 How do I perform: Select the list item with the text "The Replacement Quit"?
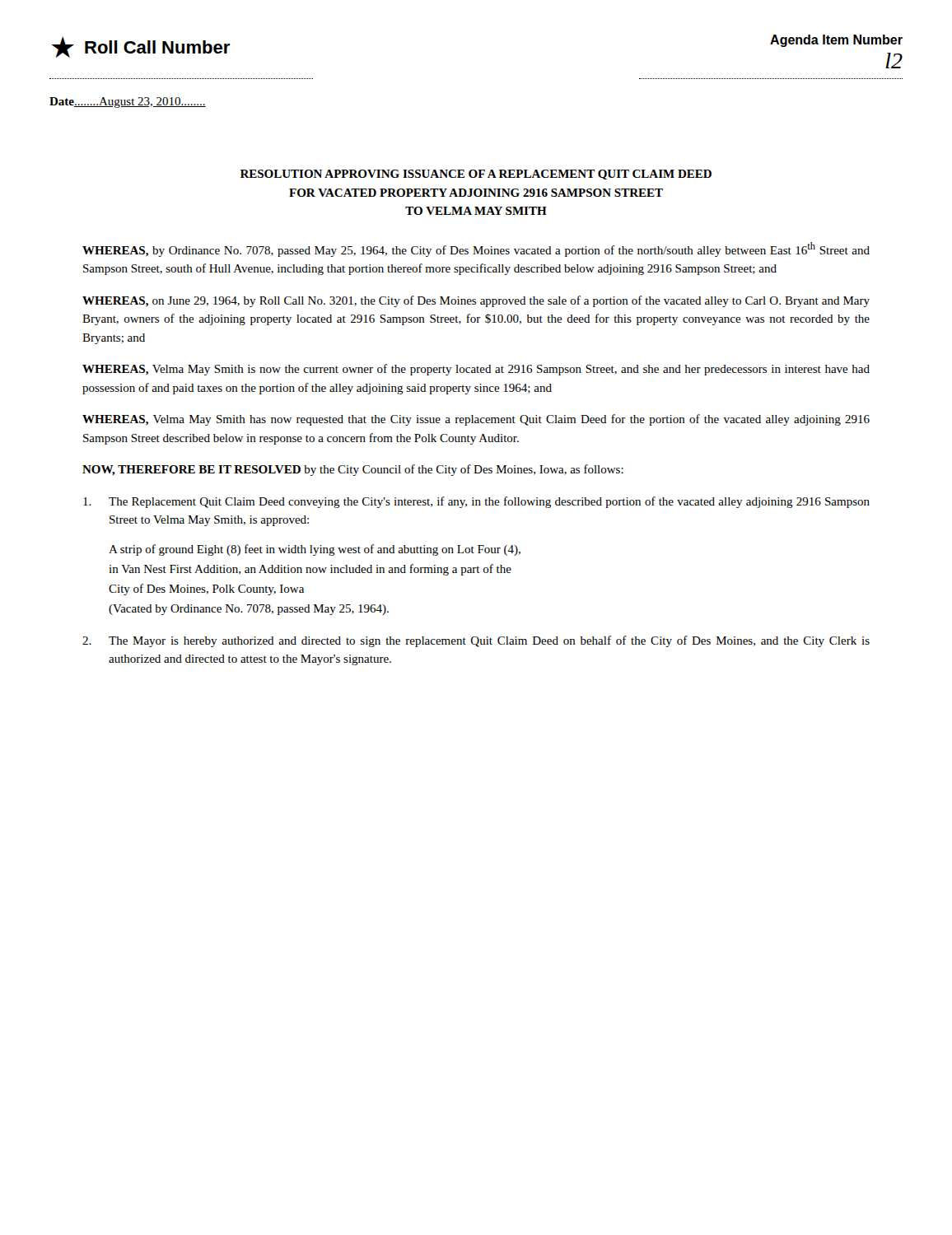pyautogui.click(x=476, y=555)
